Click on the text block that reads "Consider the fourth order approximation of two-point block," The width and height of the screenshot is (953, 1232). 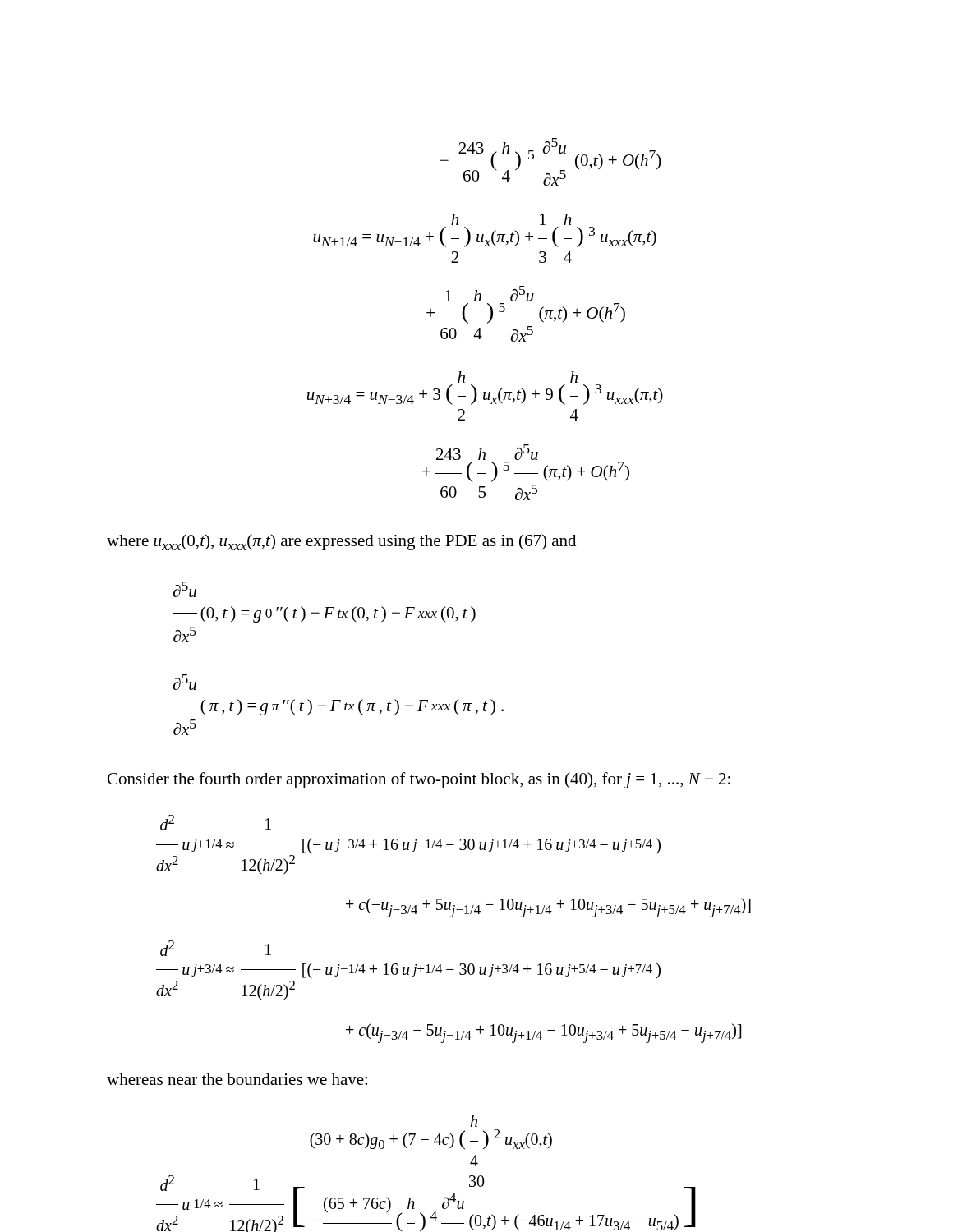click(x=419, y=778)
